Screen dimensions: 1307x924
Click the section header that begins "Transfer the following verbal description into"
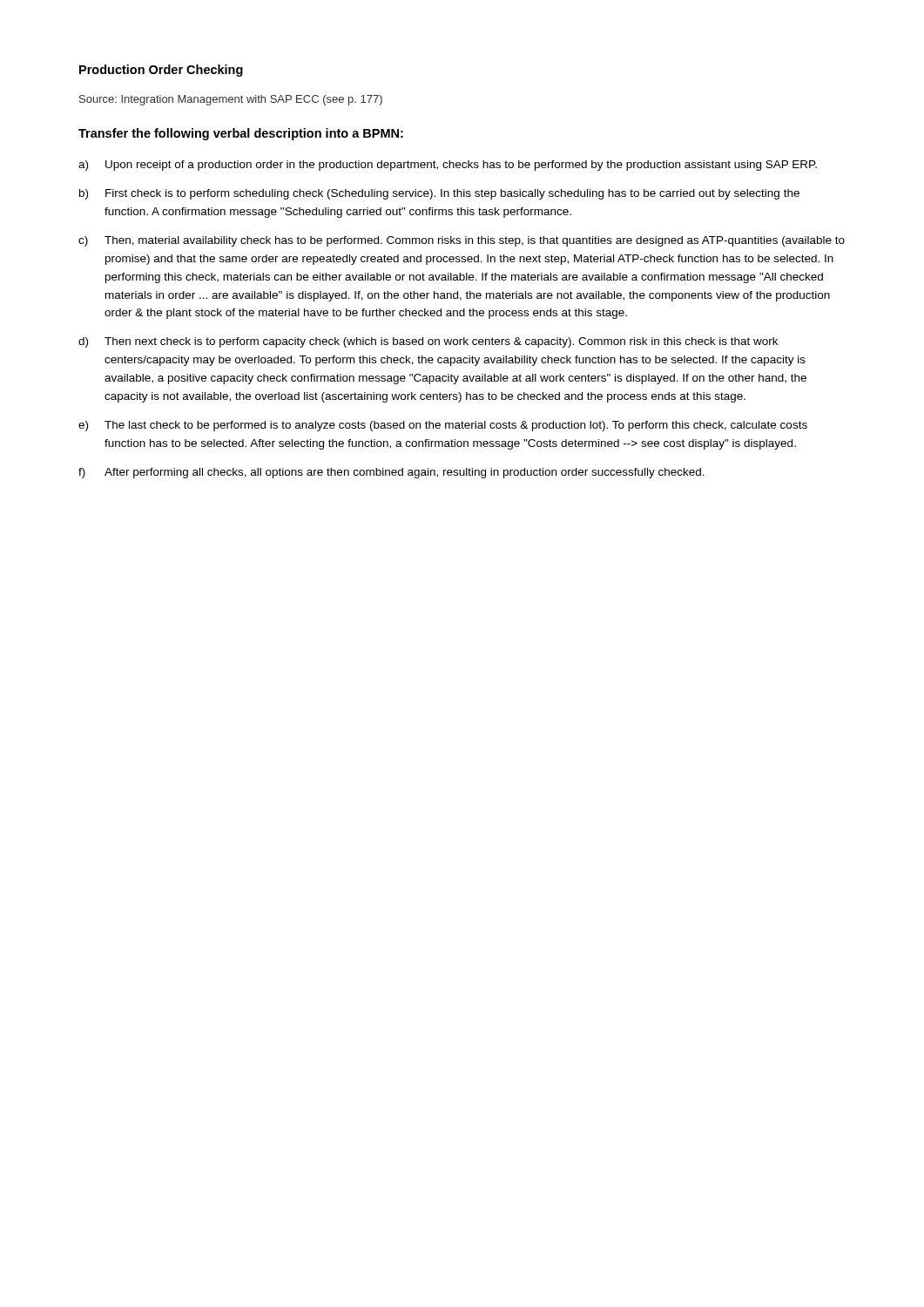click(241, 133)
